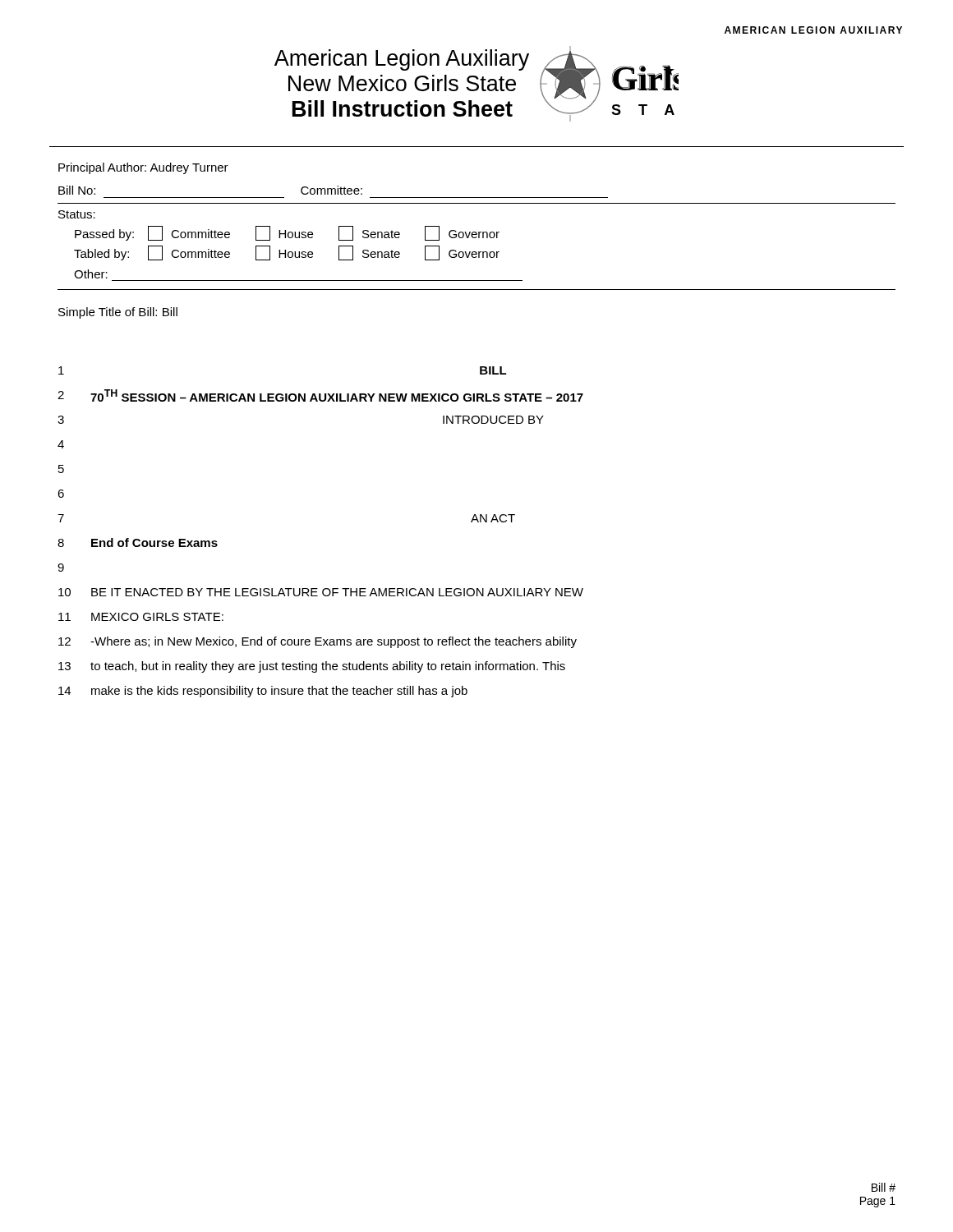Select the logo
Image resolution: width=953 pixels, height=1232 pixels.
coord(609,84)
